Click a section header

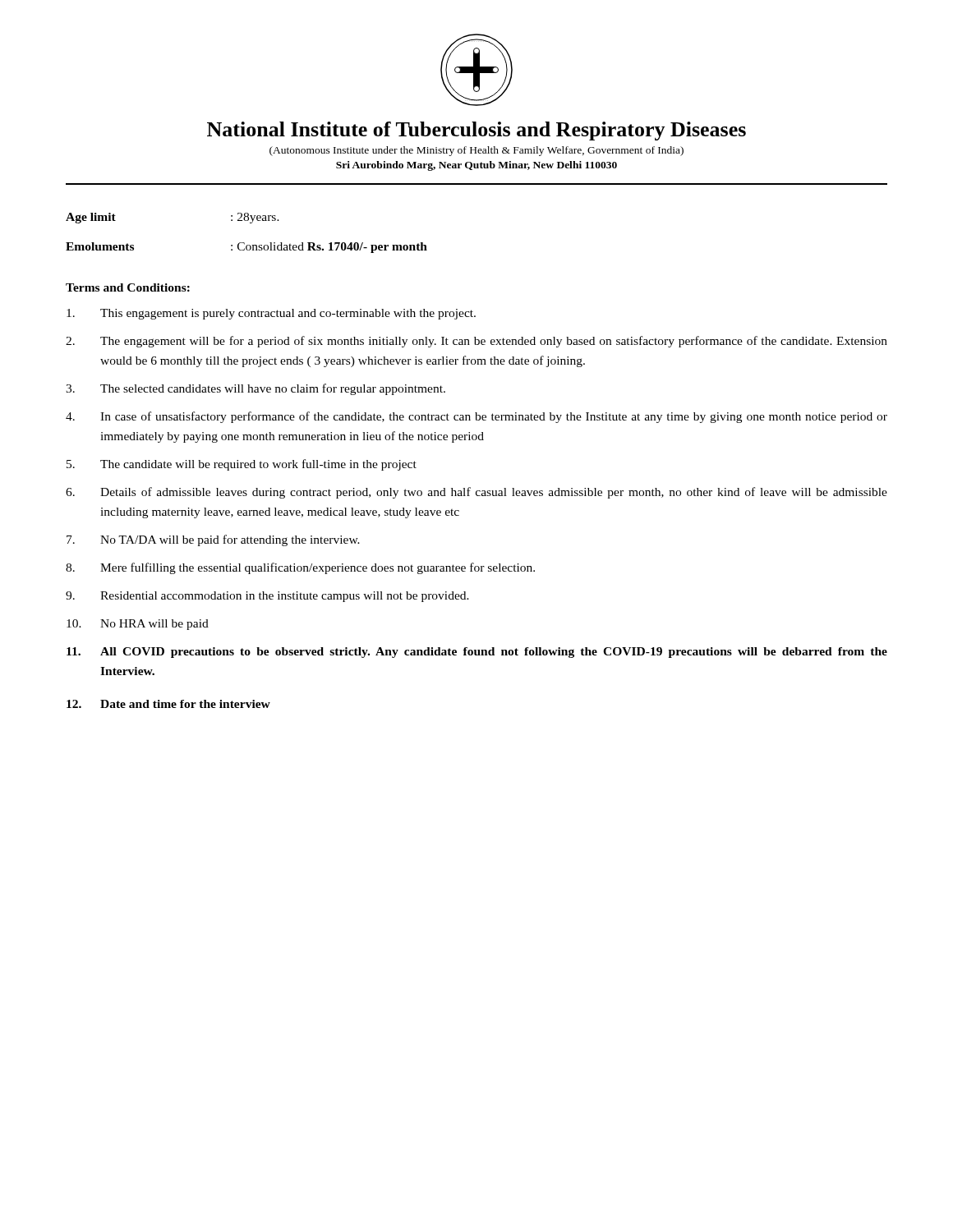tap(128, 287)
